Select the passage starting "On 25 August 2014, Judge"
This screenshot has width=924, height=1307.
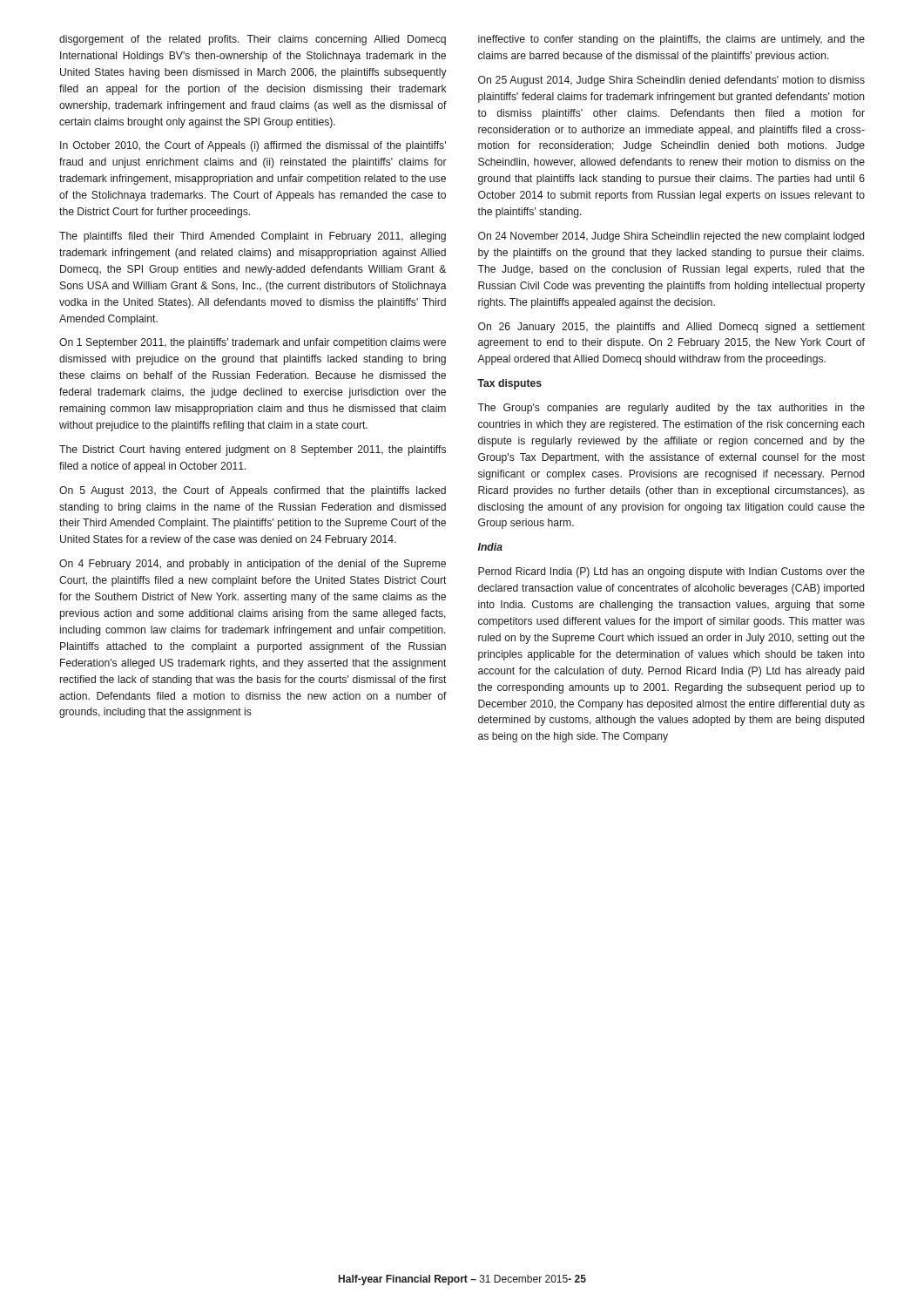pyautogui.click(x=671, y=146)
